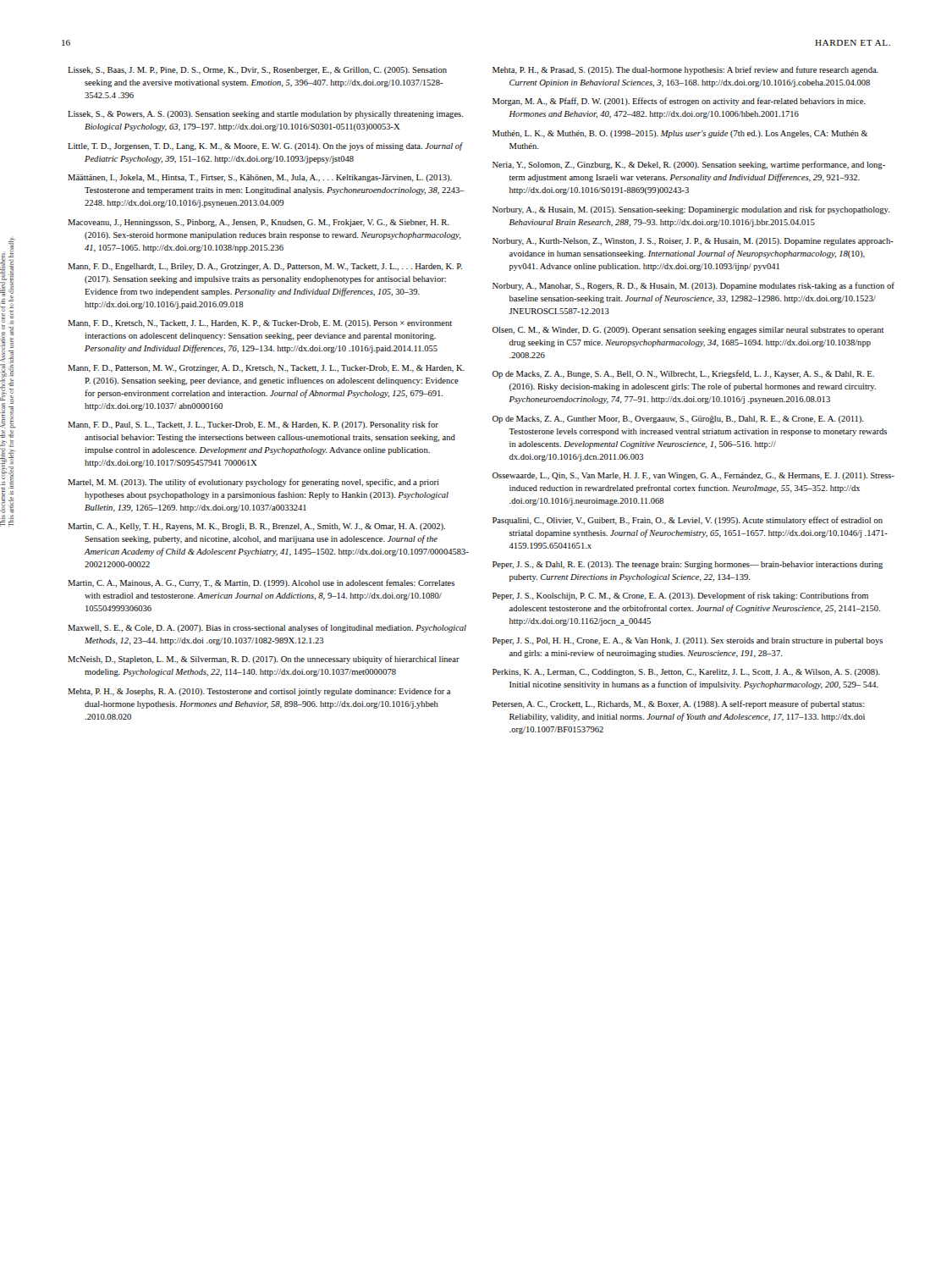The height and width of the screenshot is (1270, 952).
Task: Select the list item containing "Mehta, P. H., & Josephs, R."
Action: (x=259, y=704)
